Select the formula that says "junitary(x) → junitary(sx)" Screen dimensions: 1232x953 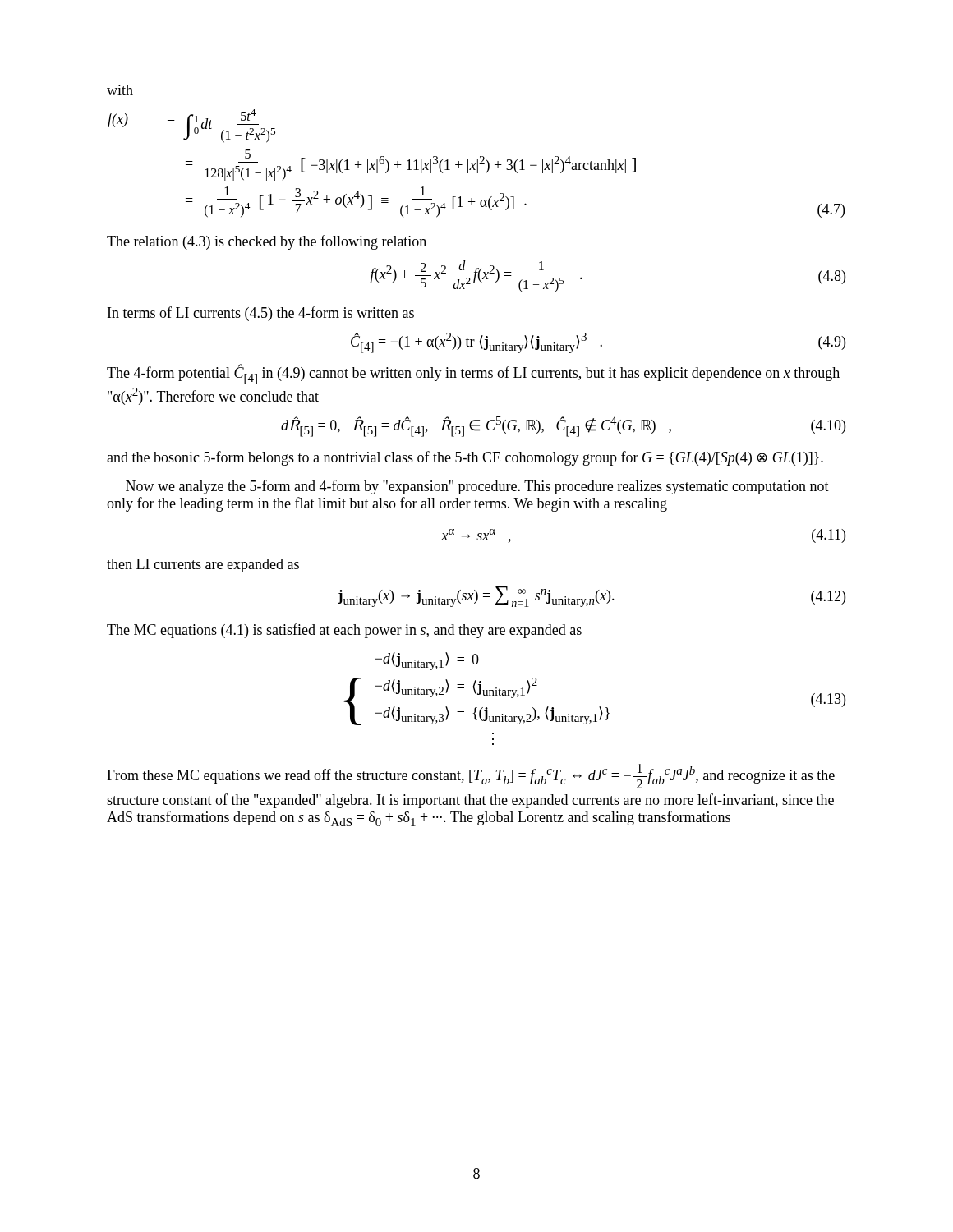pyautogui.click(x=592, y=596)
